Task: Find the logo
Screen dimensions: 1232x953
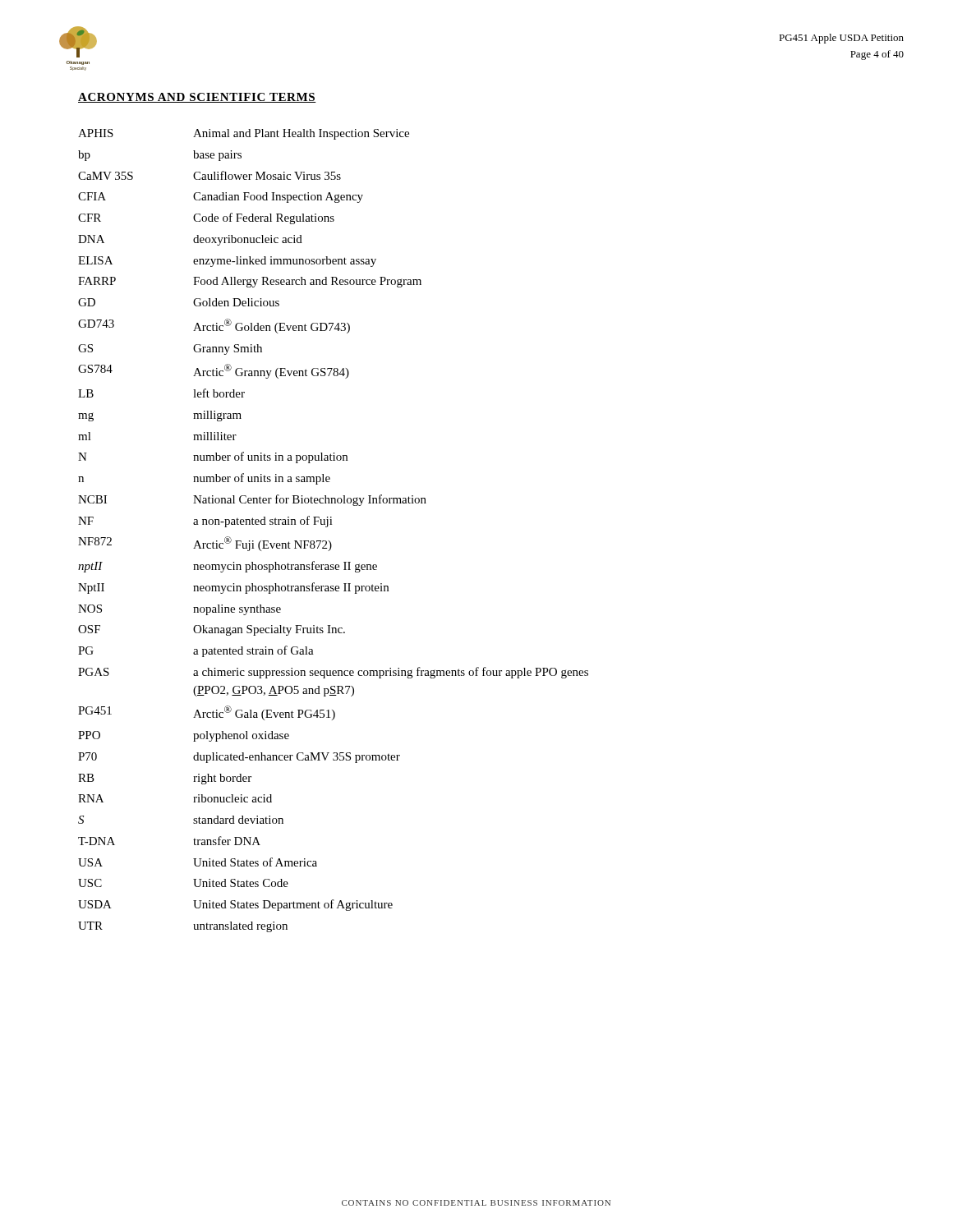Action: click(82, 49)
